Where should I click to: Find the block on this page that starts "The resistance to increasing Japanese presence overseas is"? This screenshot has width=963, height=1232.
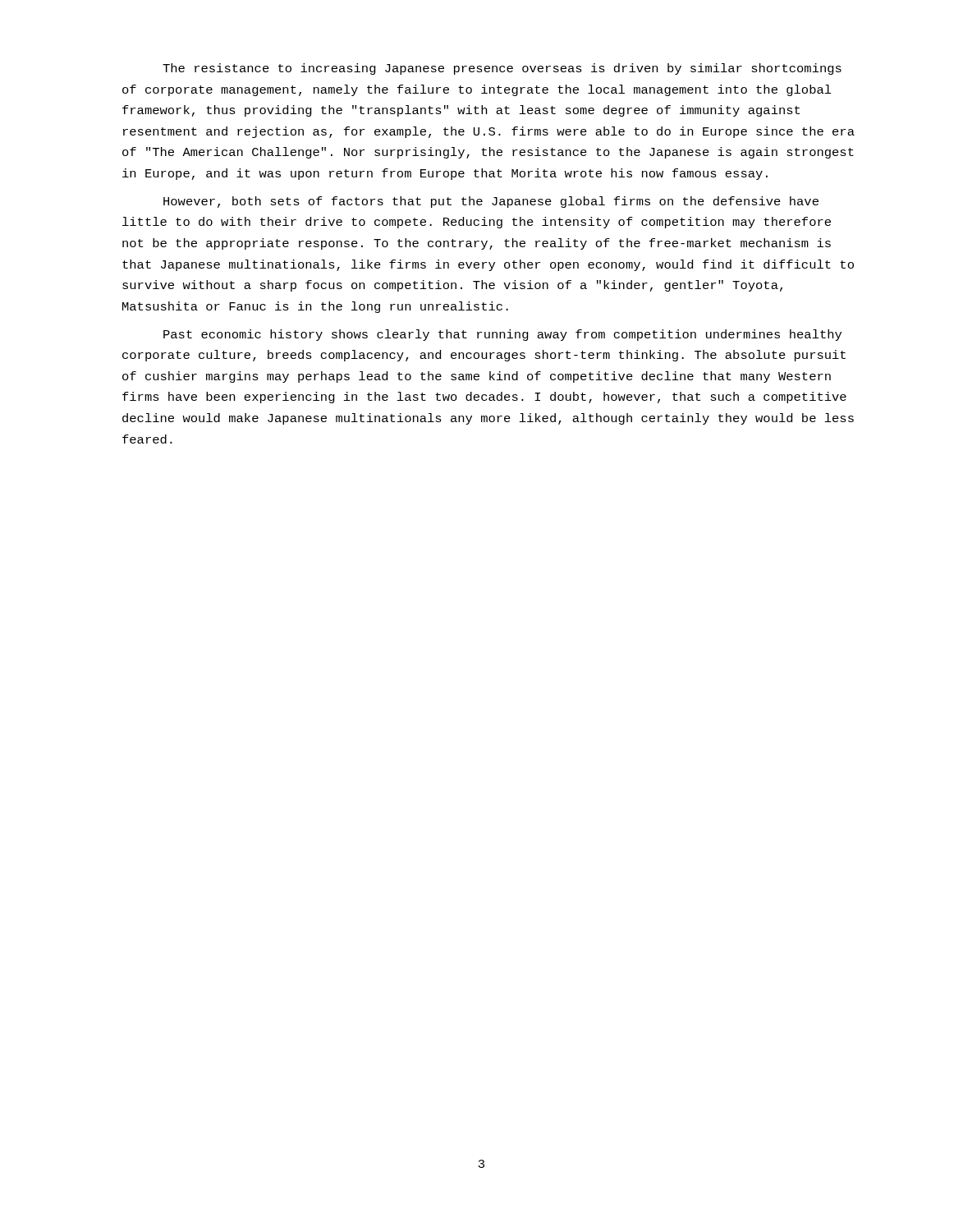point(488,121)
